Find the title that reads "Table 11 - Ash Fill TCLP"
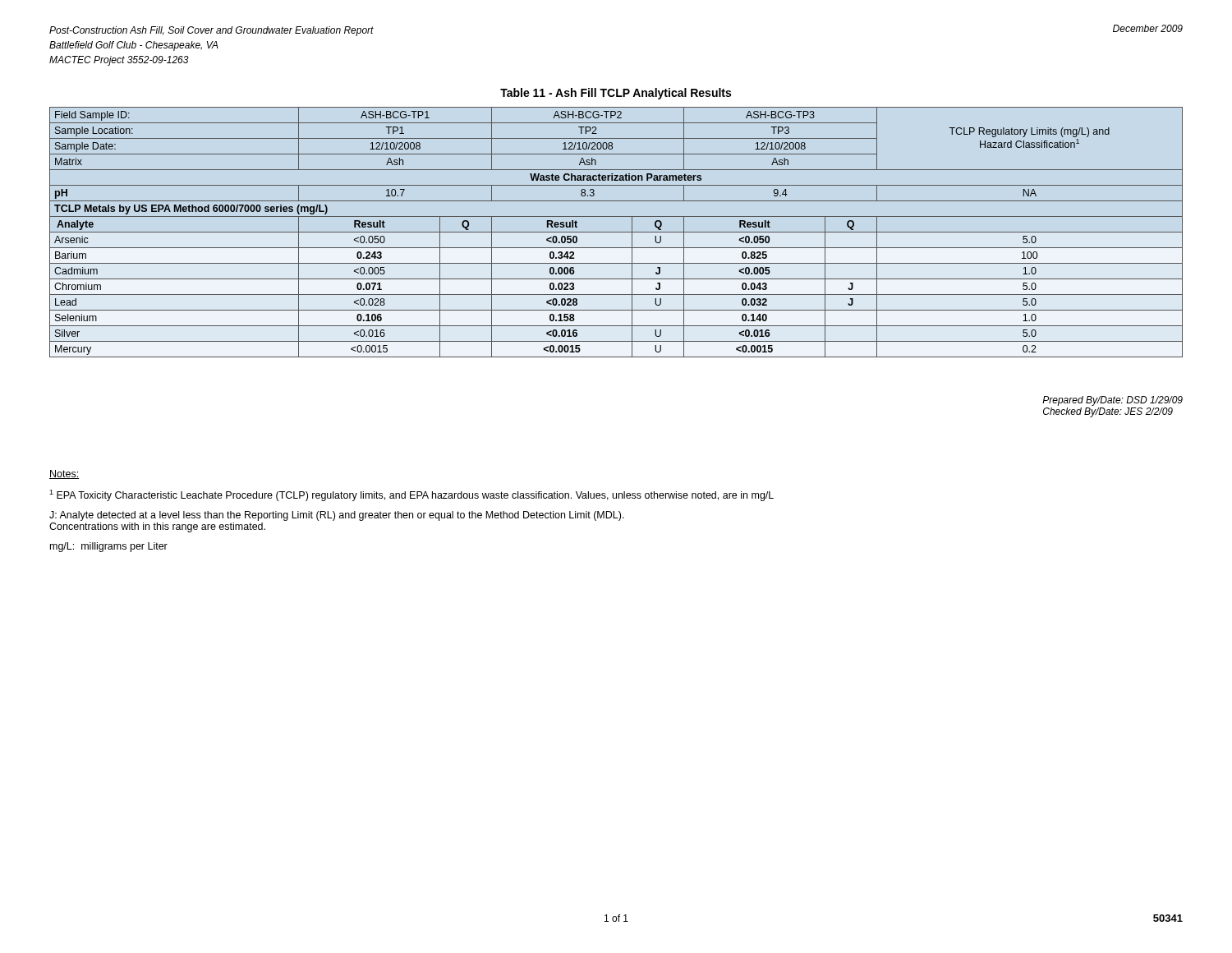 pos(616,93)
